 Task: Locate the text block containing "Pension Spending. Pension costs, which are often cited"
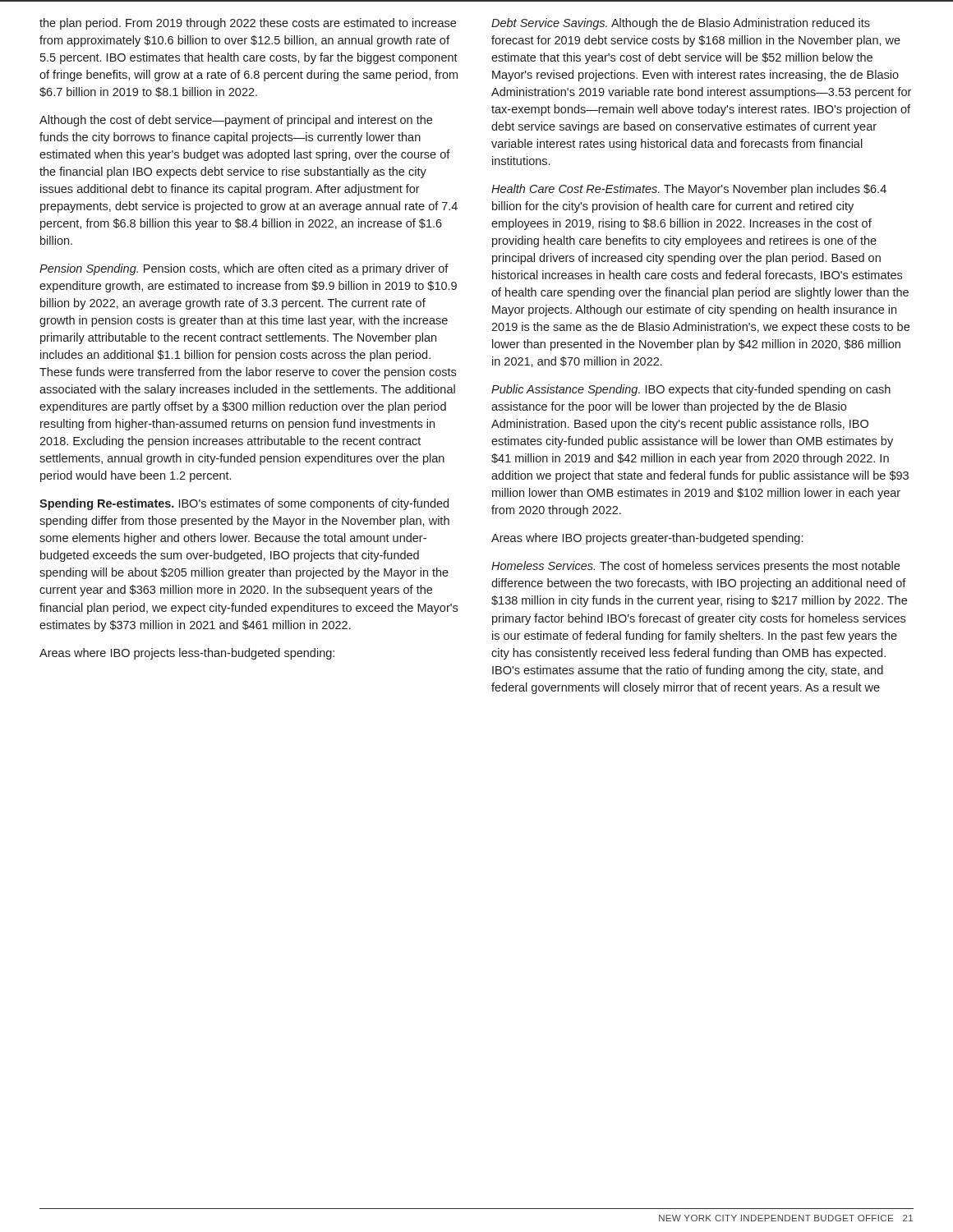251,373
